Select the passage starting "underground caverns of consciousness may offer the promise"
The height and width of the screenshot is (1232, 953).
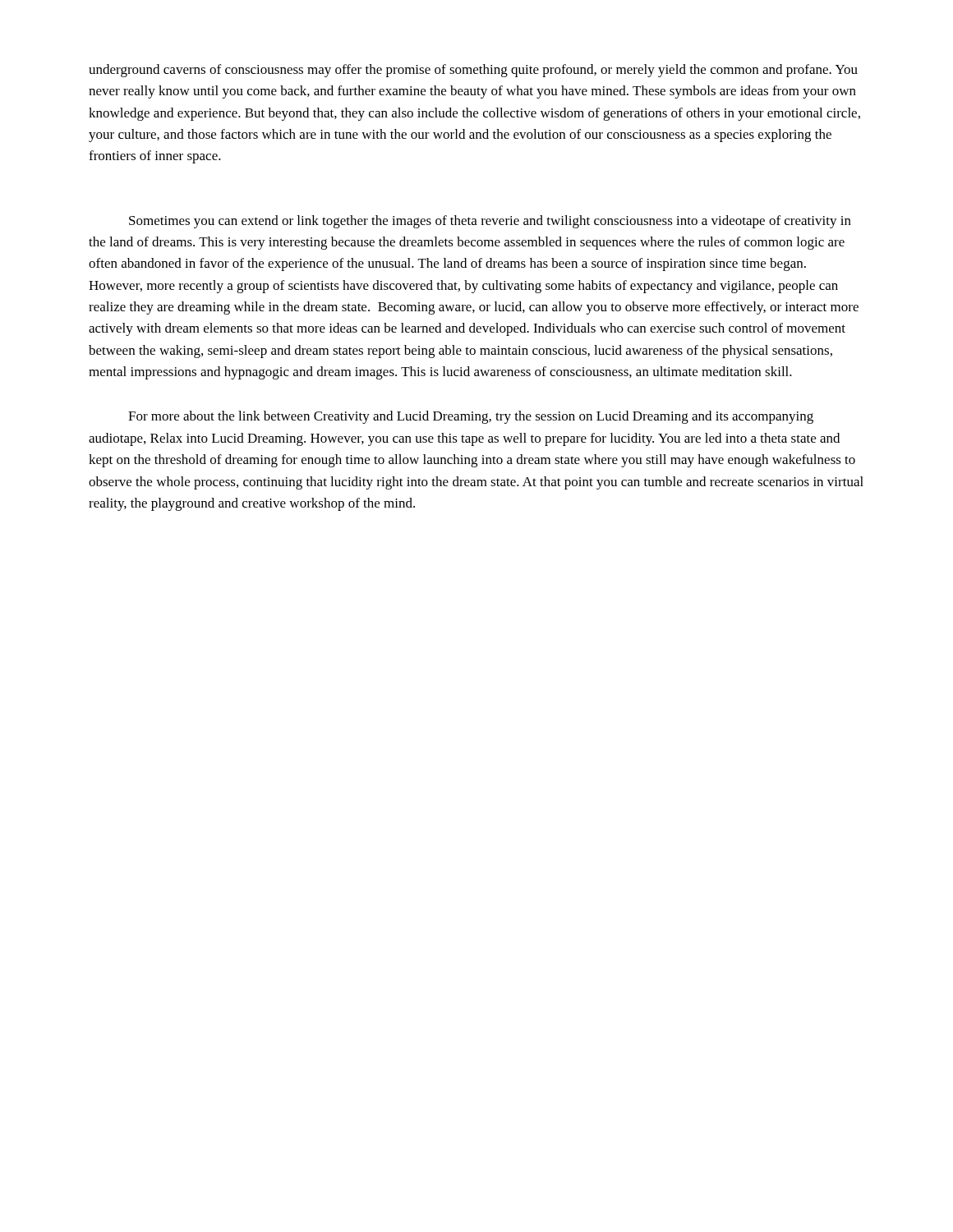pos(475,113)
